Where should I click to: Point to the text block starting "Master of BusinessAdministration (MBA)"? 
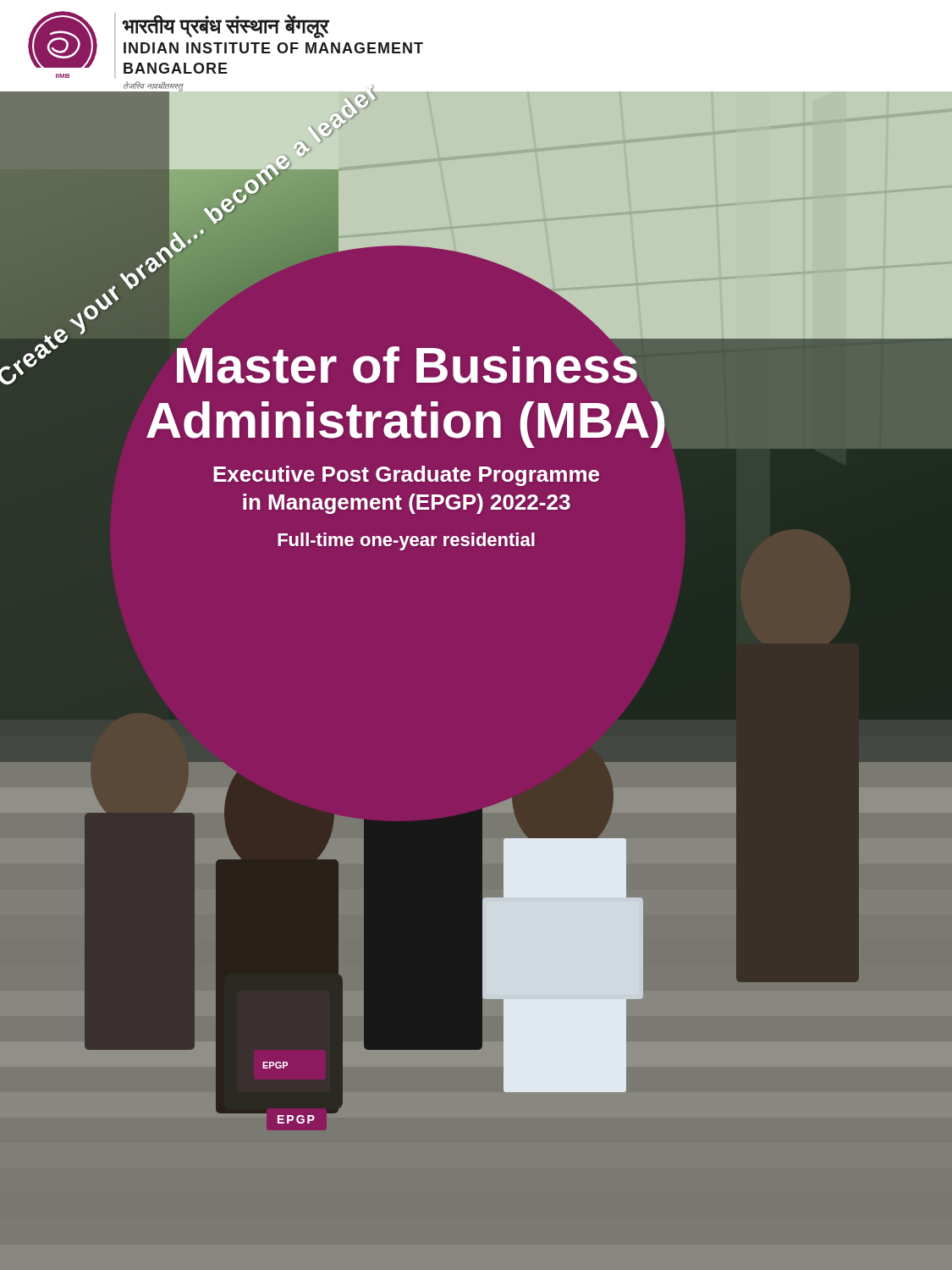point(406,394)
